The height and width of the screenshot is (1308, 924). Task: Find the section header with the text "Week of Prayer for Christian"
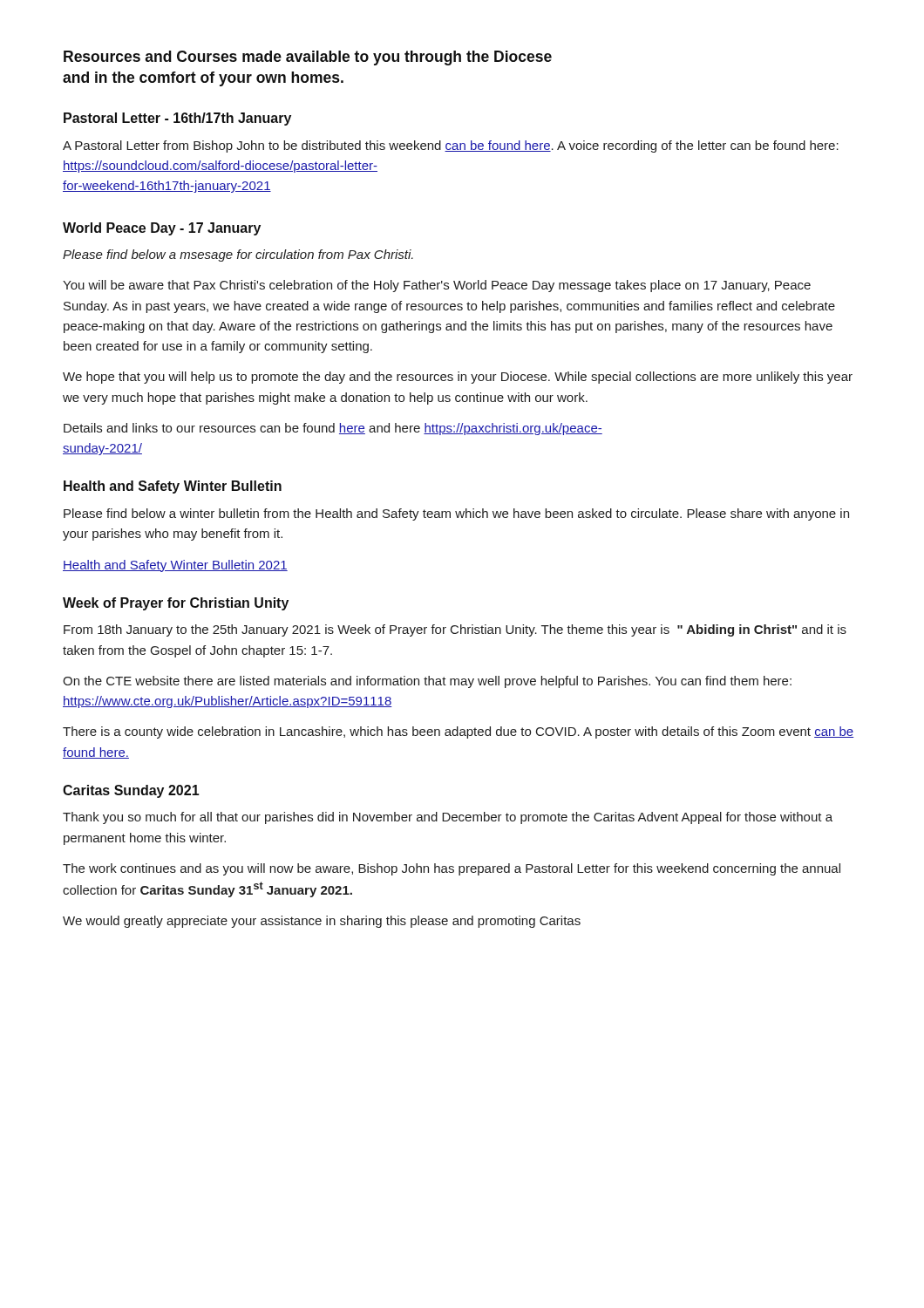coord(176,604)
